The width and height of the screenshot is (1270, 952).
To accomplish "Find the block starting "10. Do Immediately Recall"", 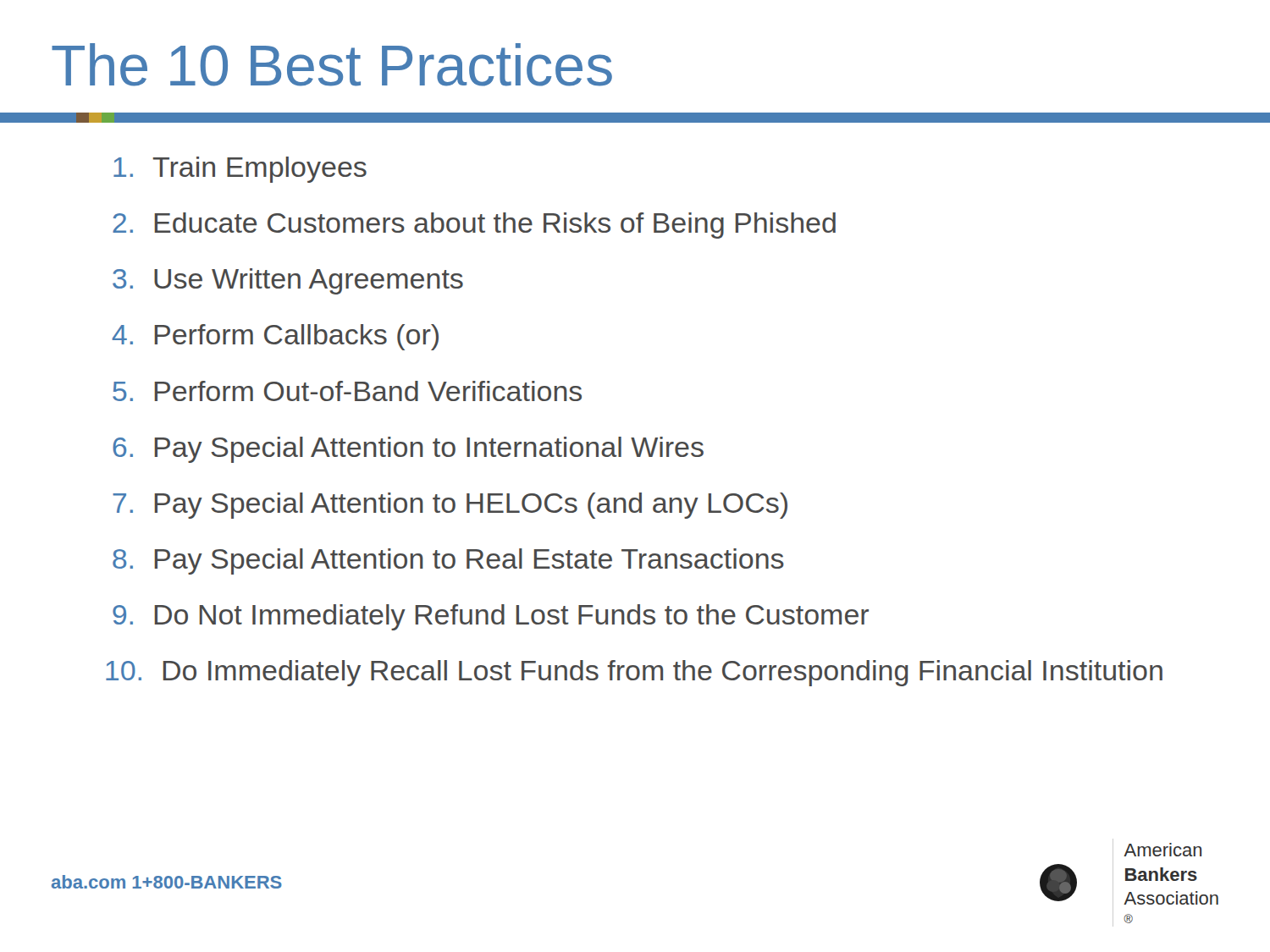I will point(616,671).
